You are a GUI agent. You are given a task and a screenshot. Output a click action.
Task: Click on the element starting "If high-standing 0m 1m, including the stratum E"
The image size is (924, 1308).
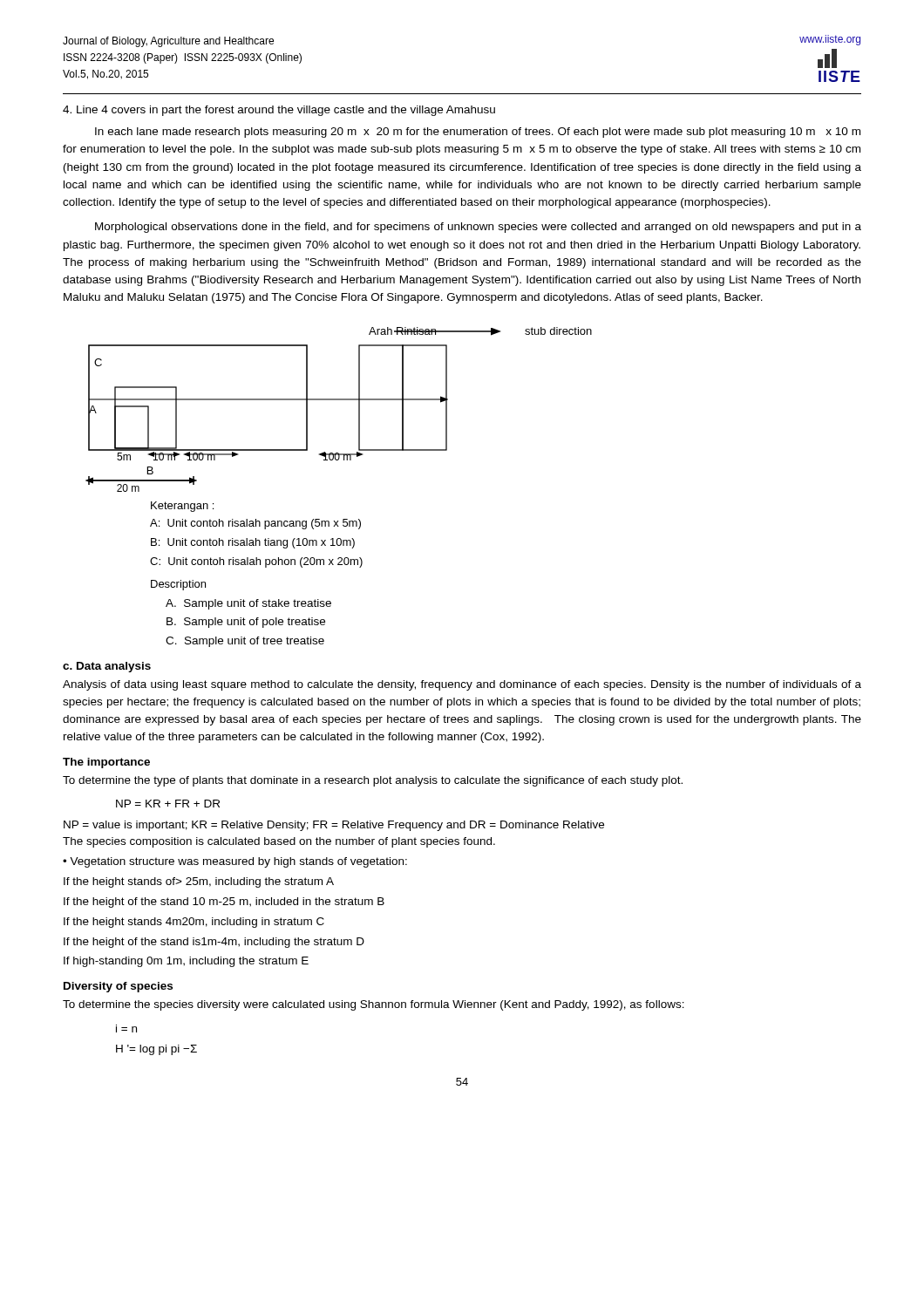pos(186,961)
